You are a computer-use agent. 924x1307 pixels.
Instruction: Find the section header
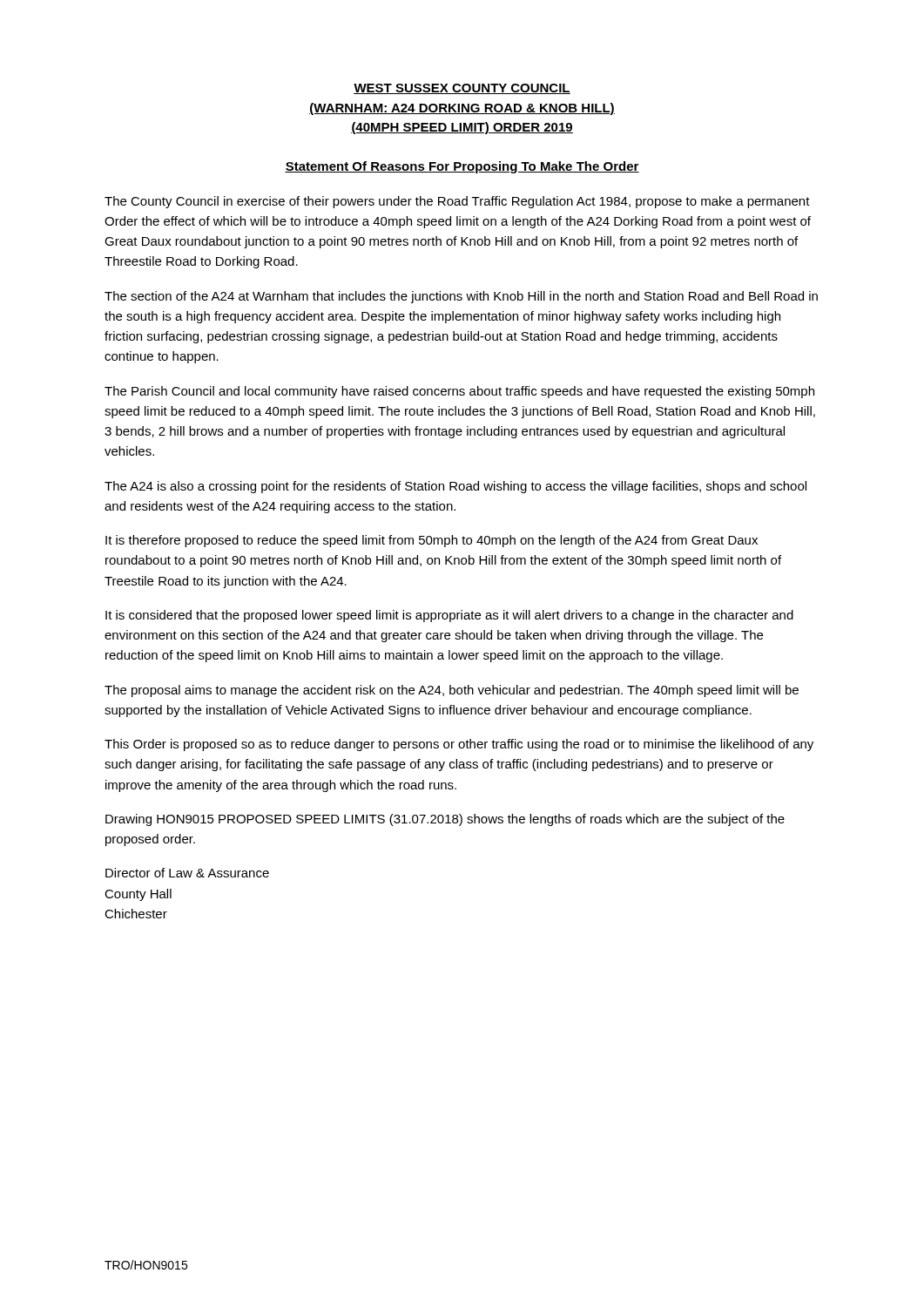pyautogui.click(x=462, y=166)
